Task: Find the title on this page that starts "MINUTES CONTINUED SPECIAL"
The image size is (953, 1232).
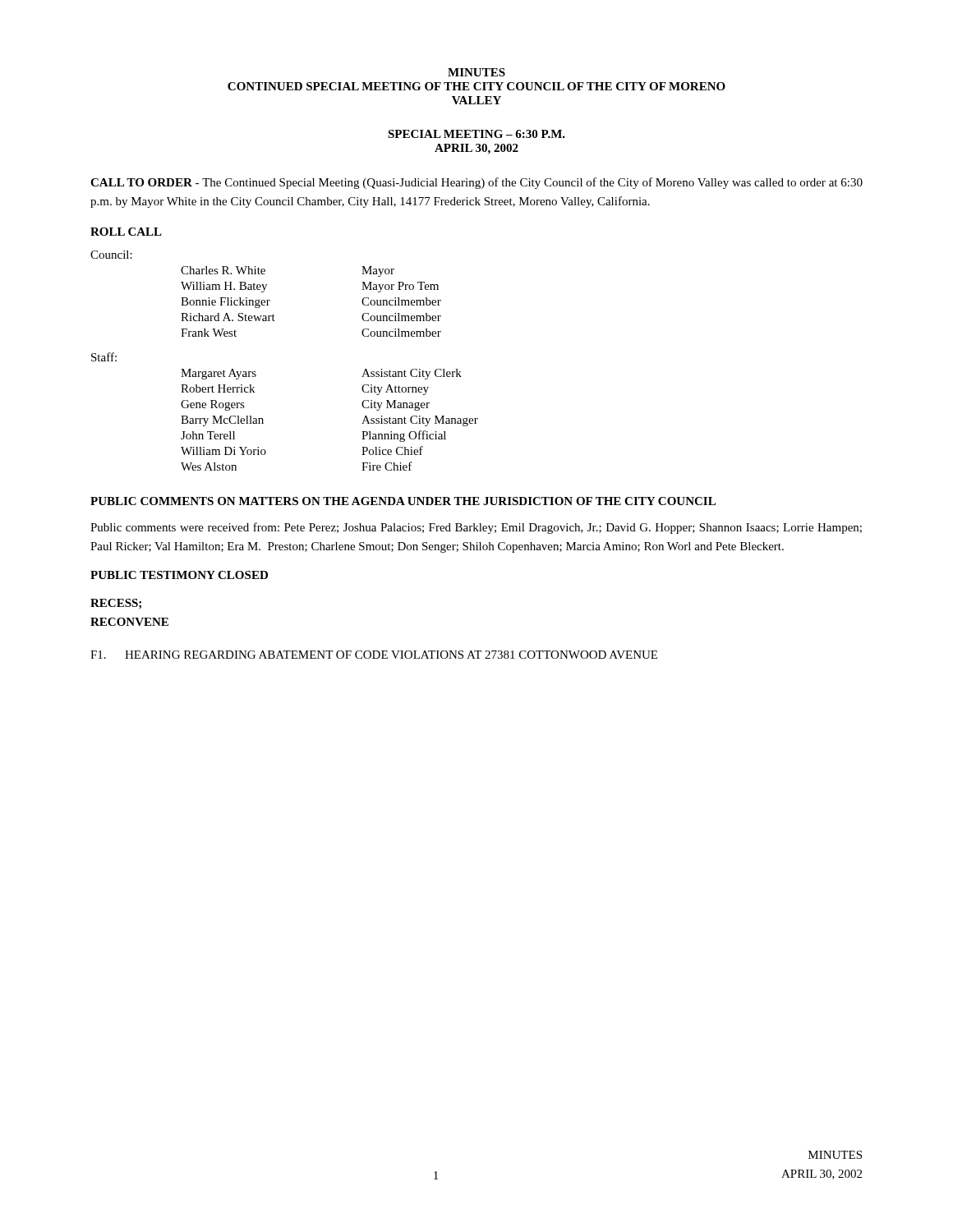Action: click(x=476, y=87)
